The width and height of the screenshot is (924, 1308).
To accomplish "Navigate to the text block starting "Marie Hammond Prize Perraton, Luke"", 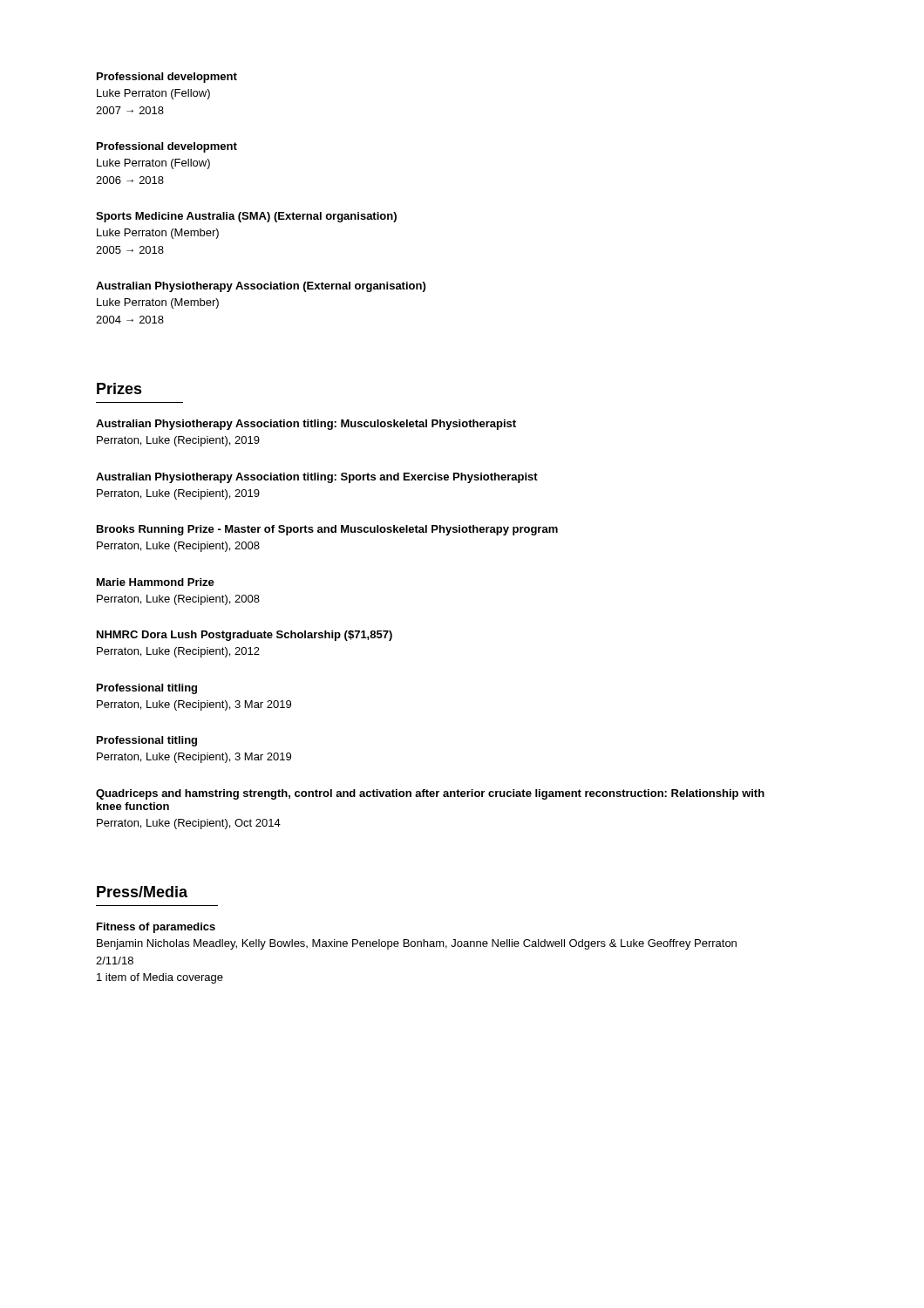I will coord(156,582).
